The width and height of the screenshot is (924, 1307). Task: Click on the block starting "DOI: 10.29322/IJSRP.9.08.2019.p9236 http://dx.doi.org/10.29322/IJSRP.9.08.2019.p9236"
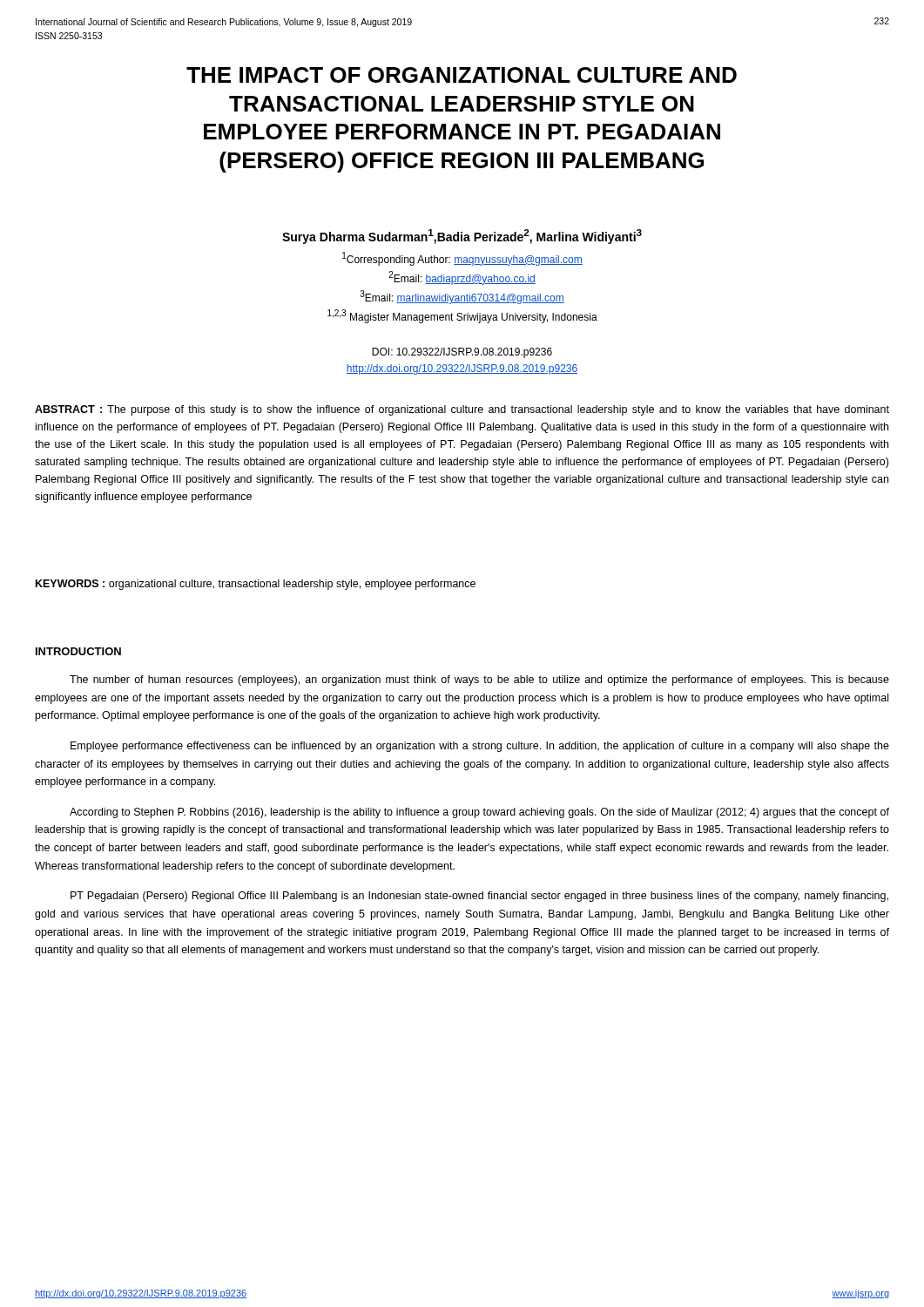462,360
